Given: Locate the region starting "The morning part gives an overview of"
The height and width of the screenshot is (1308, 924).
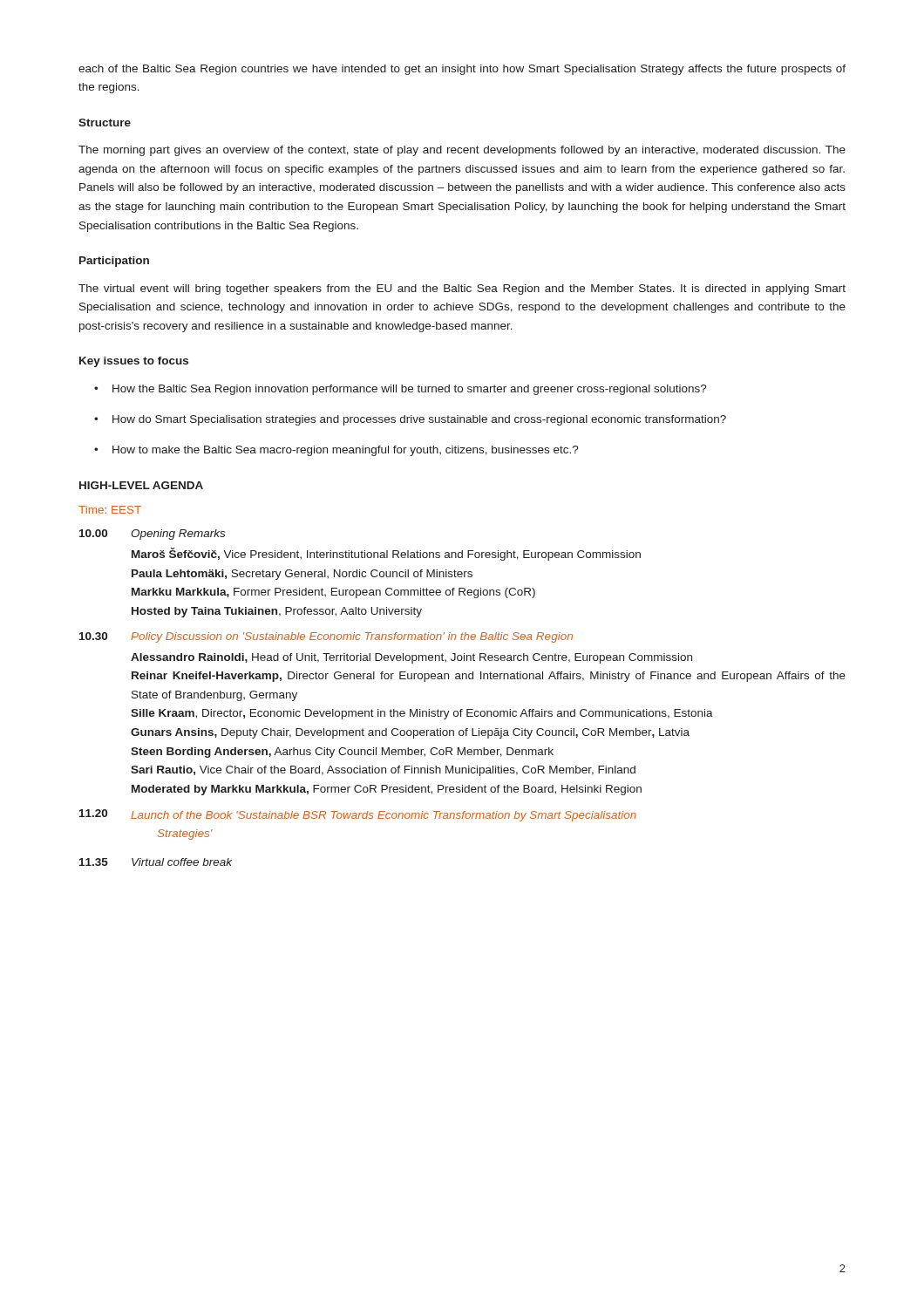Looking at the screenshot, I should point(462,188).
